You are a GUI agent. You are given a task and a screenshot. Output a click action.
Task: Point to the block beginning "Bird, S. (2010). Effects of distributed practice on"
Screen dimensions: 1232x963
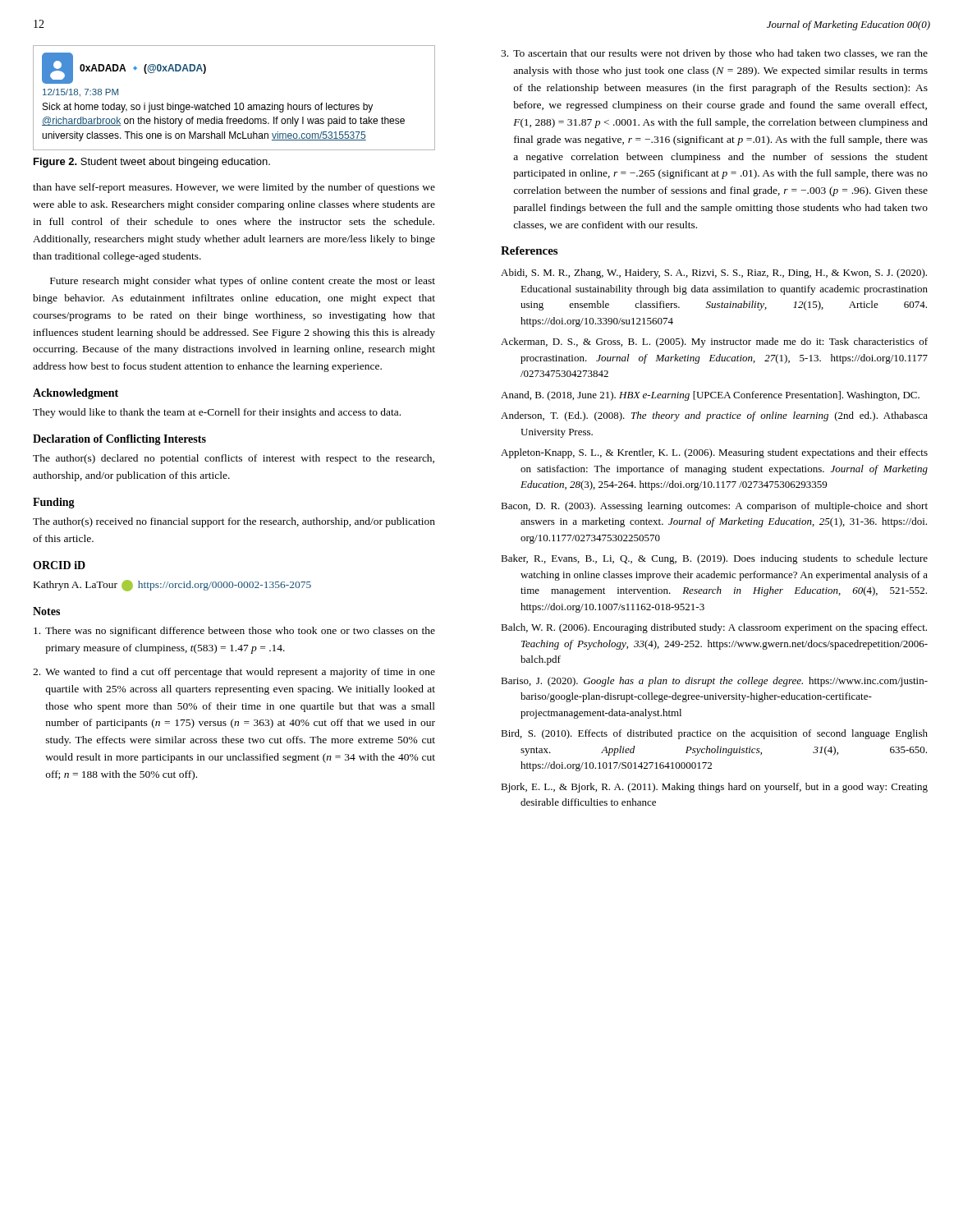coord(714,749)
